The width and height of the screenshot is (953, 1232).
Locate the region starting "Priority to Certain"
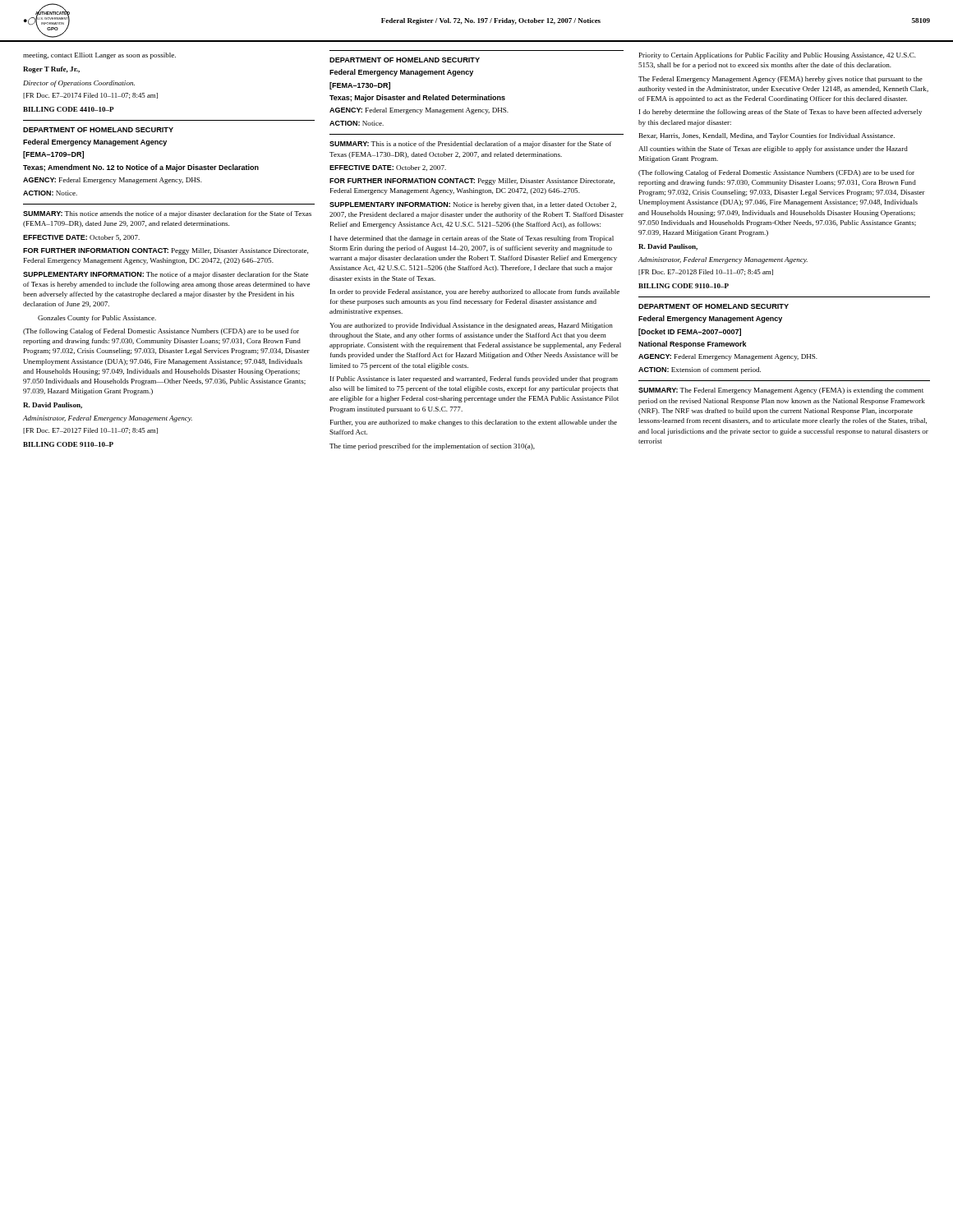tap(784, 60)
